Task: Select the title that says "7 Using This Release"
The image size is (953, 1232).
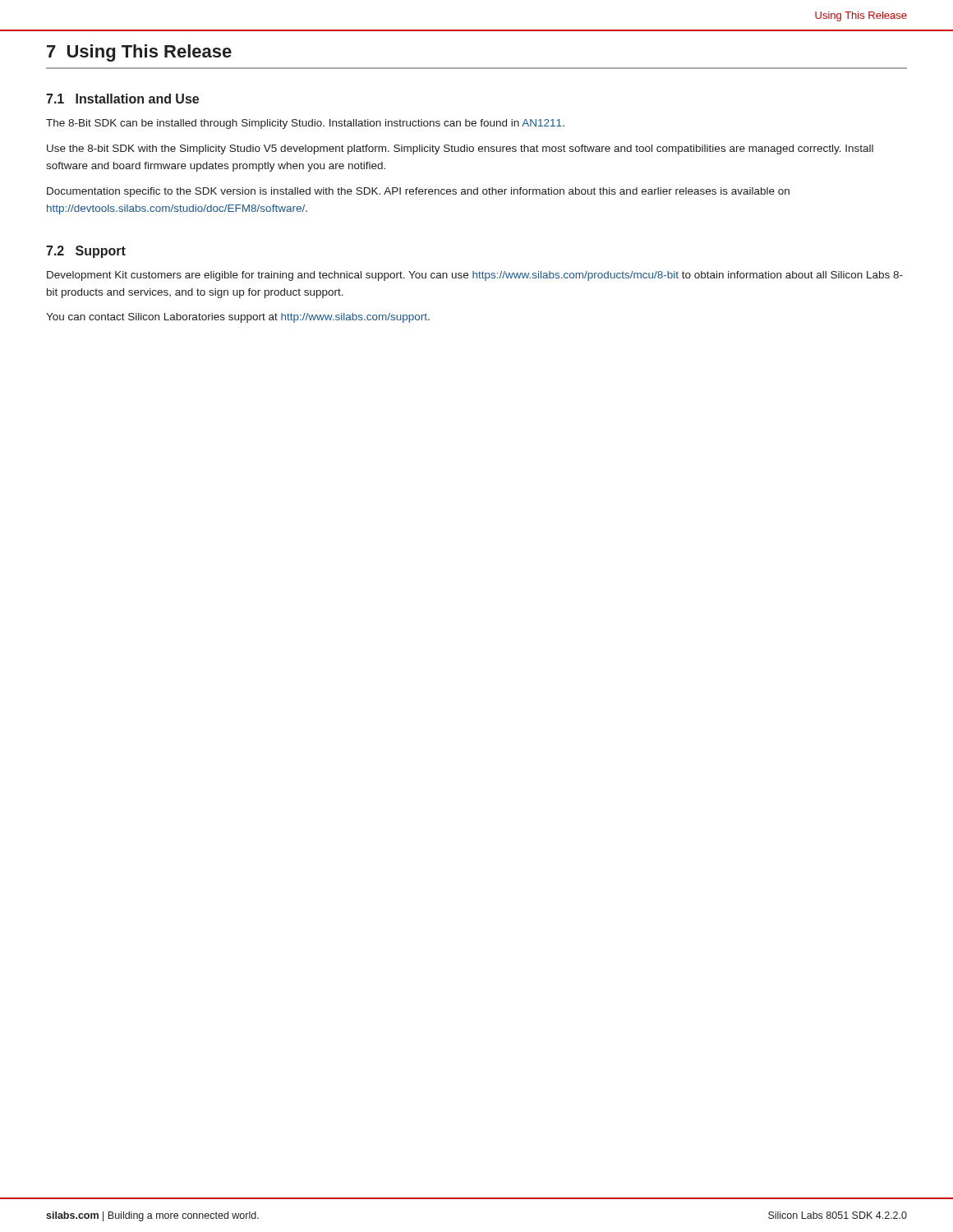Action: [139, 53]
